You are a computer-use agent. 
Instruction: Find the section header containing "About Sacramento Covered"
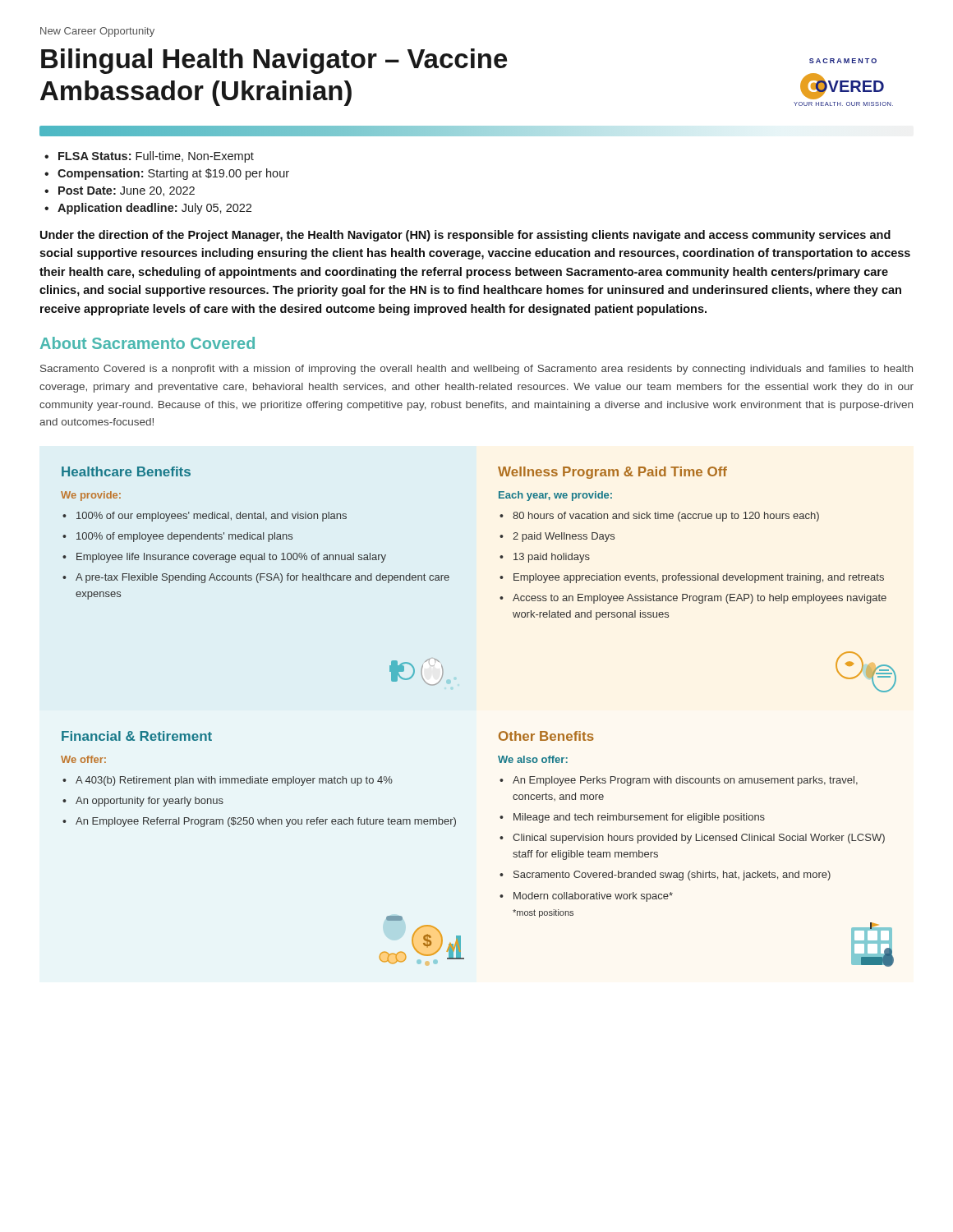click(x=148, y=344)
